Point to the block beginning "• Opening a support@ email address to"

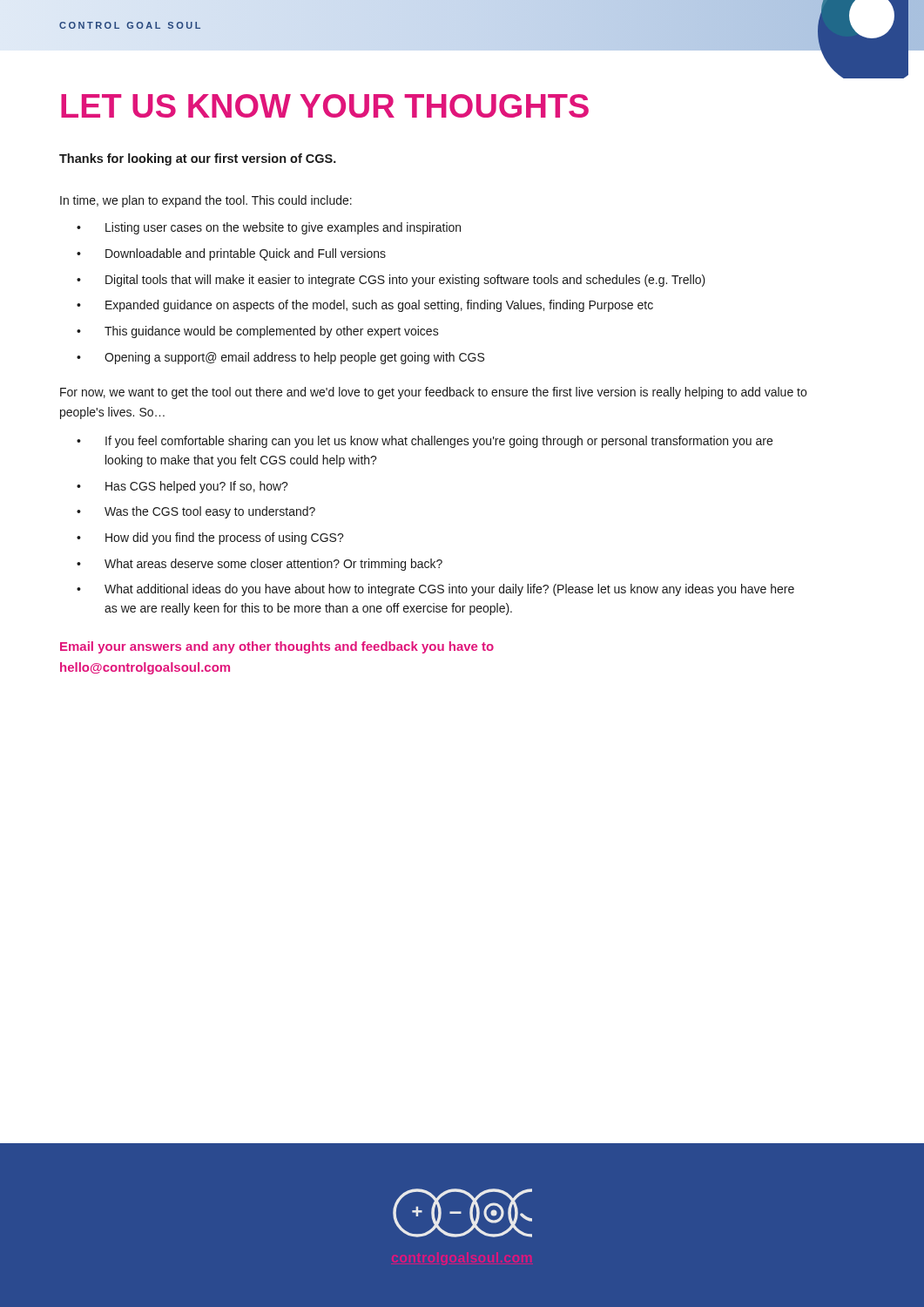pos(281,358)
